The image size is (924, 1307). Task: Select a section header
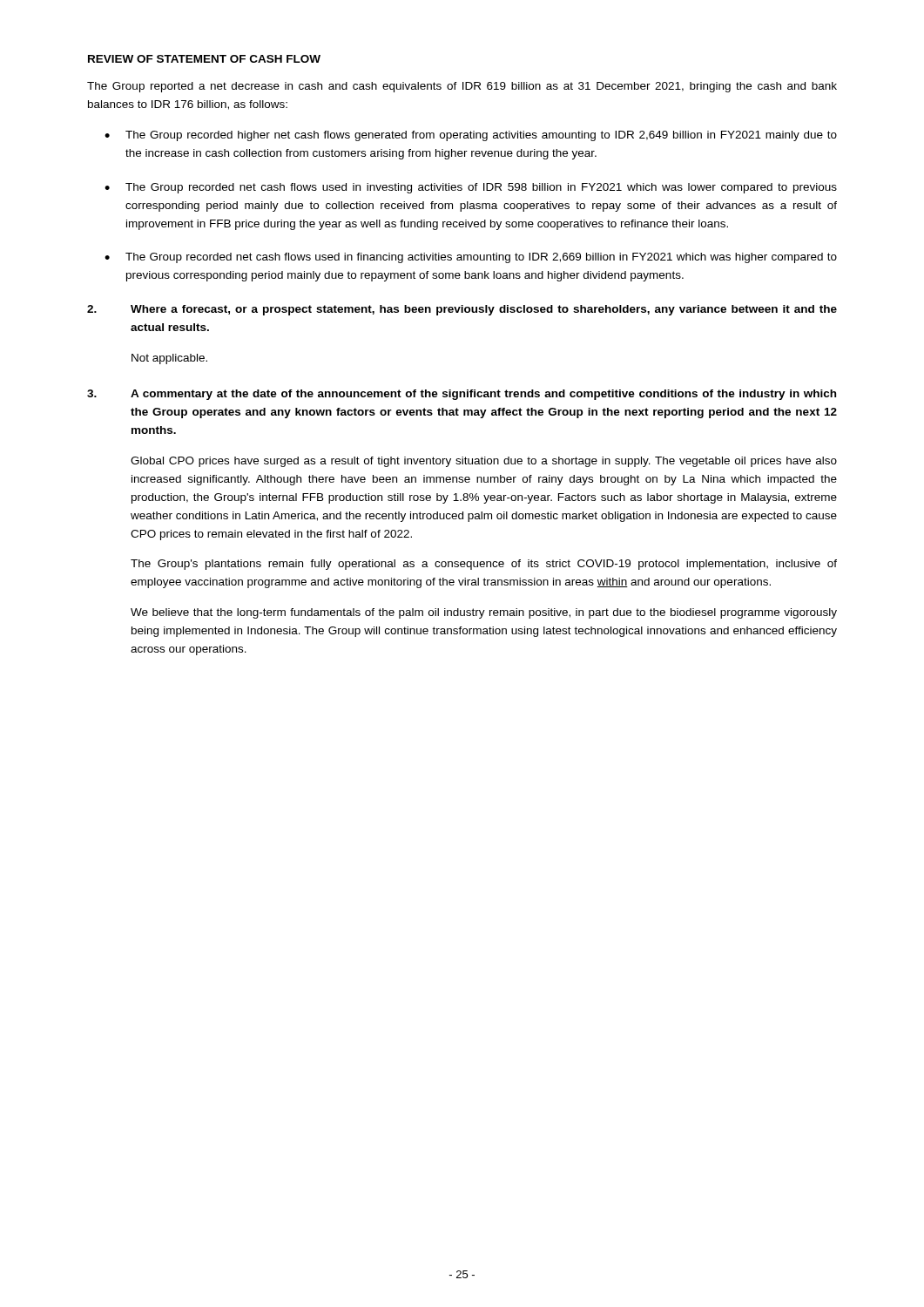204,59
